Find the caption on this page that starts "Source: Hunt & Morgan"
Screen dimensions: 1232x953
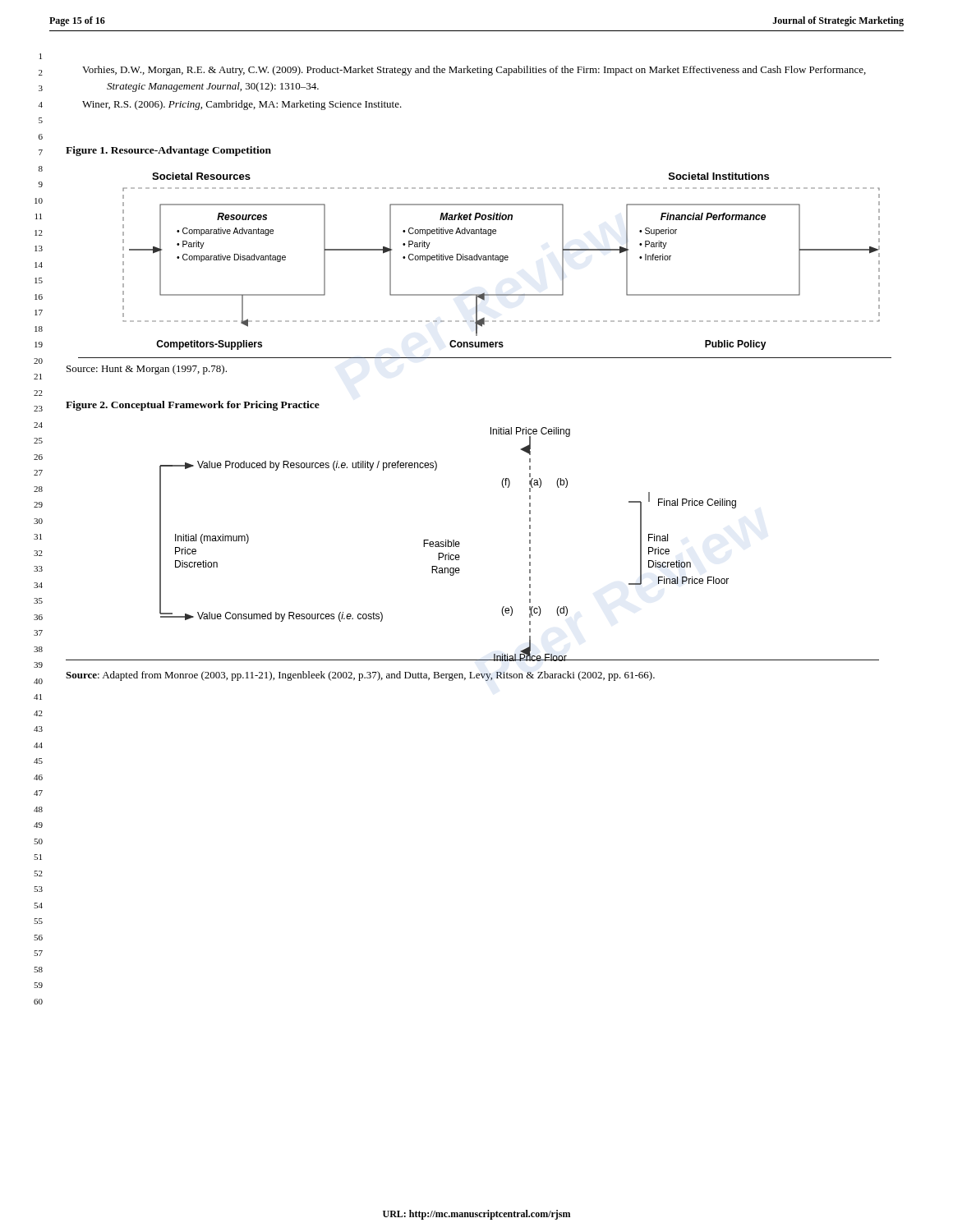pos(147,369)
